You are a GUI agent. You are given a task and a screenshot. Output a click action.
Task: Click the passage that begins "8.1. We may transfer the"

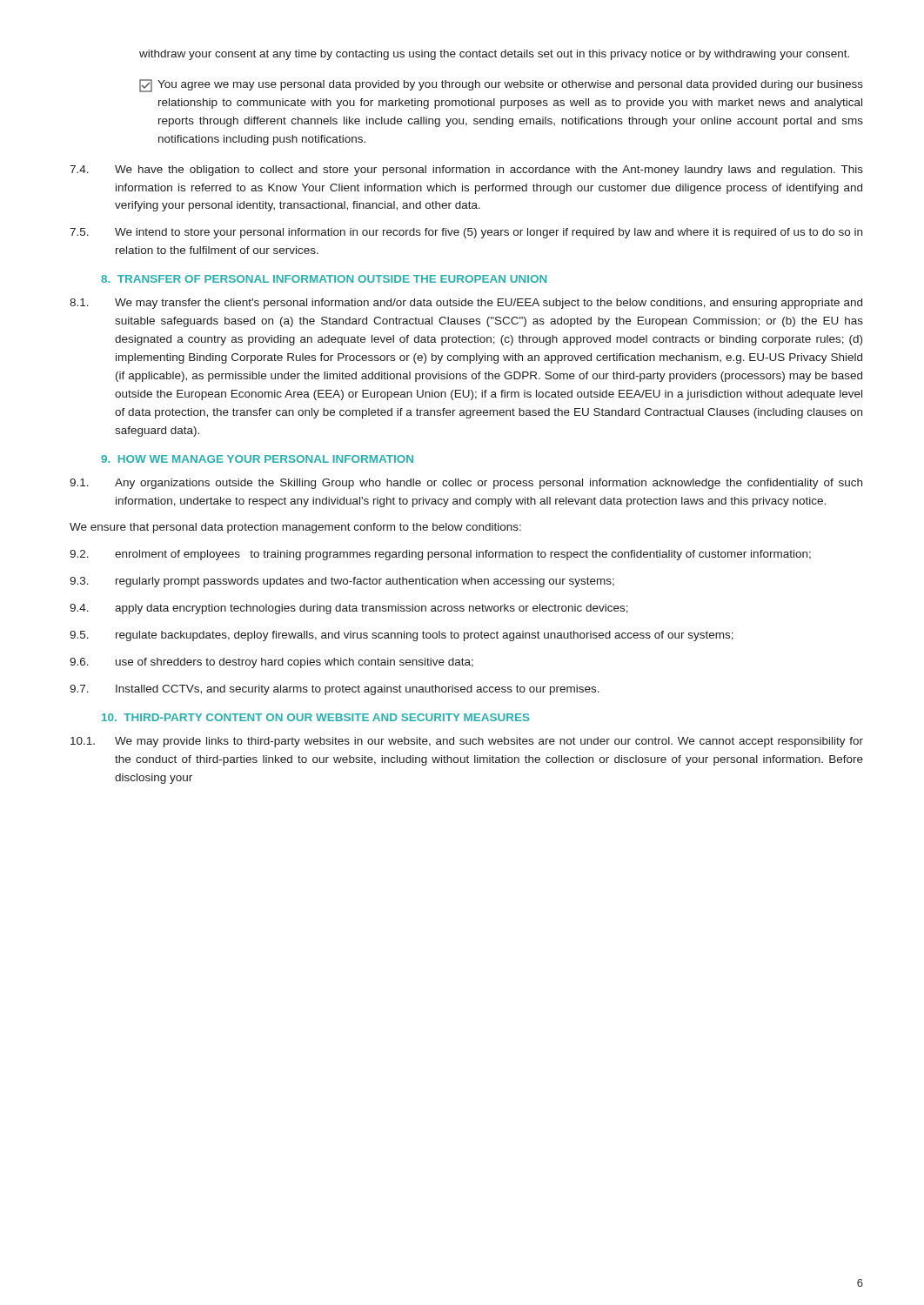(466, 367)
